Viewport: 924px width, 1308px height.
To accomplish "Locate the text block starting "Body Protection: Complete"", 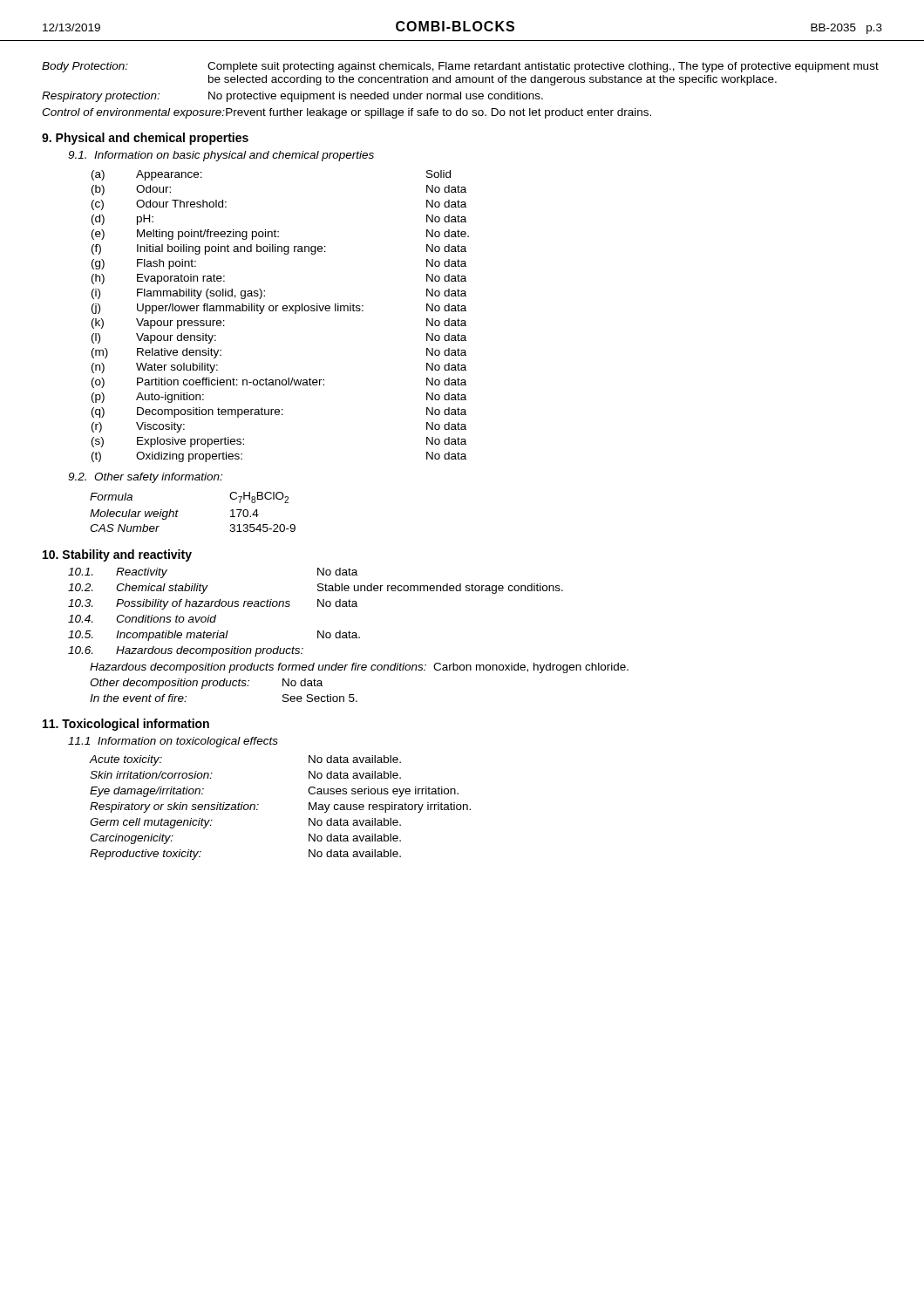I will [462, 72].
